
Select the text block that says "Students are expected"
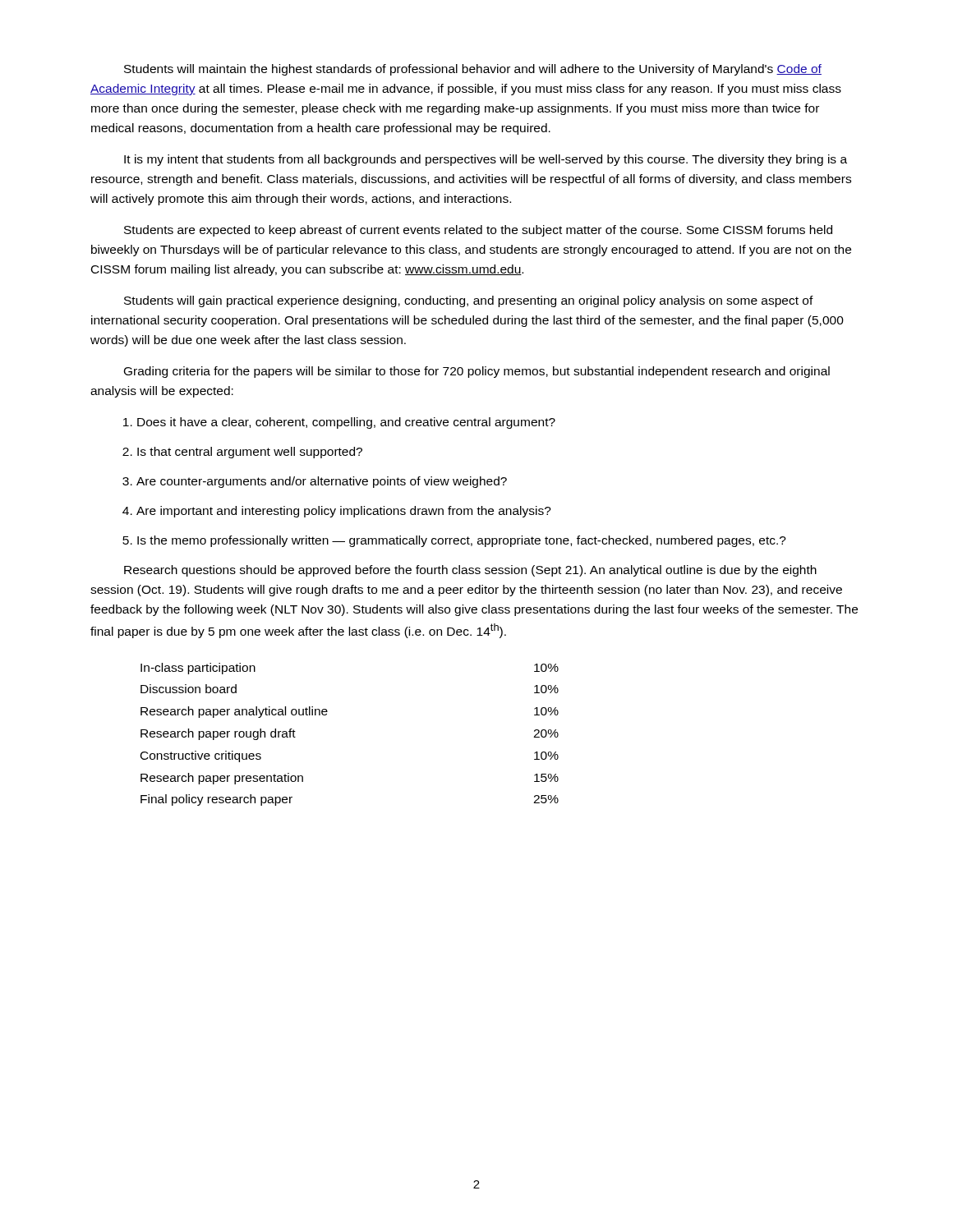(476, 250)
